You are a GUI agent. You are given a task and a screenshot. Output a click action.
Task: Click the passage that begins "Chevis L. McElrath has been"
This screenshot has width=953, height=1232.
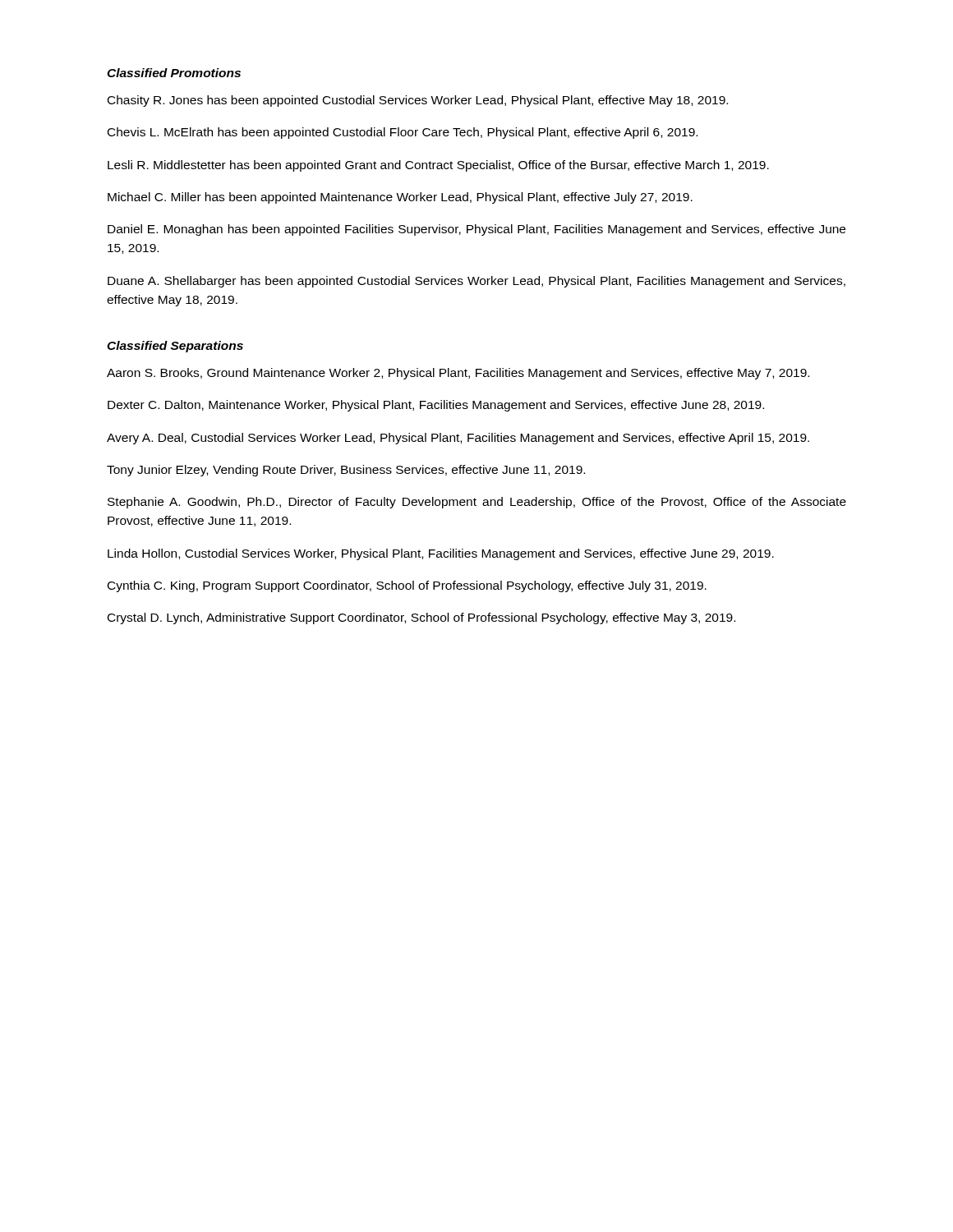tap(403, 132)
